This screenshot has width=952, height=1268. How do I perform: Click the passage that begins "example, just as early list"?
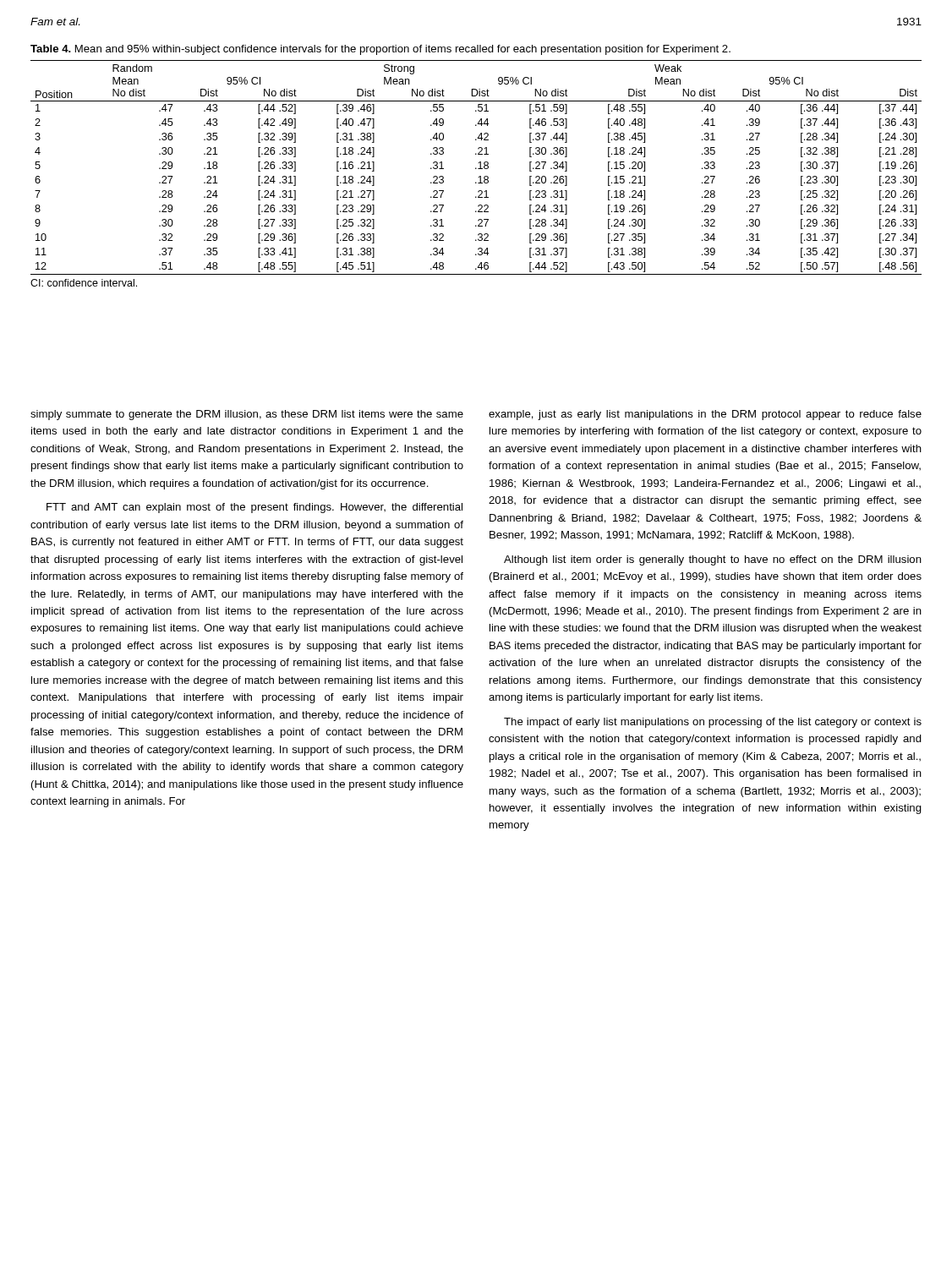point(705,620)
